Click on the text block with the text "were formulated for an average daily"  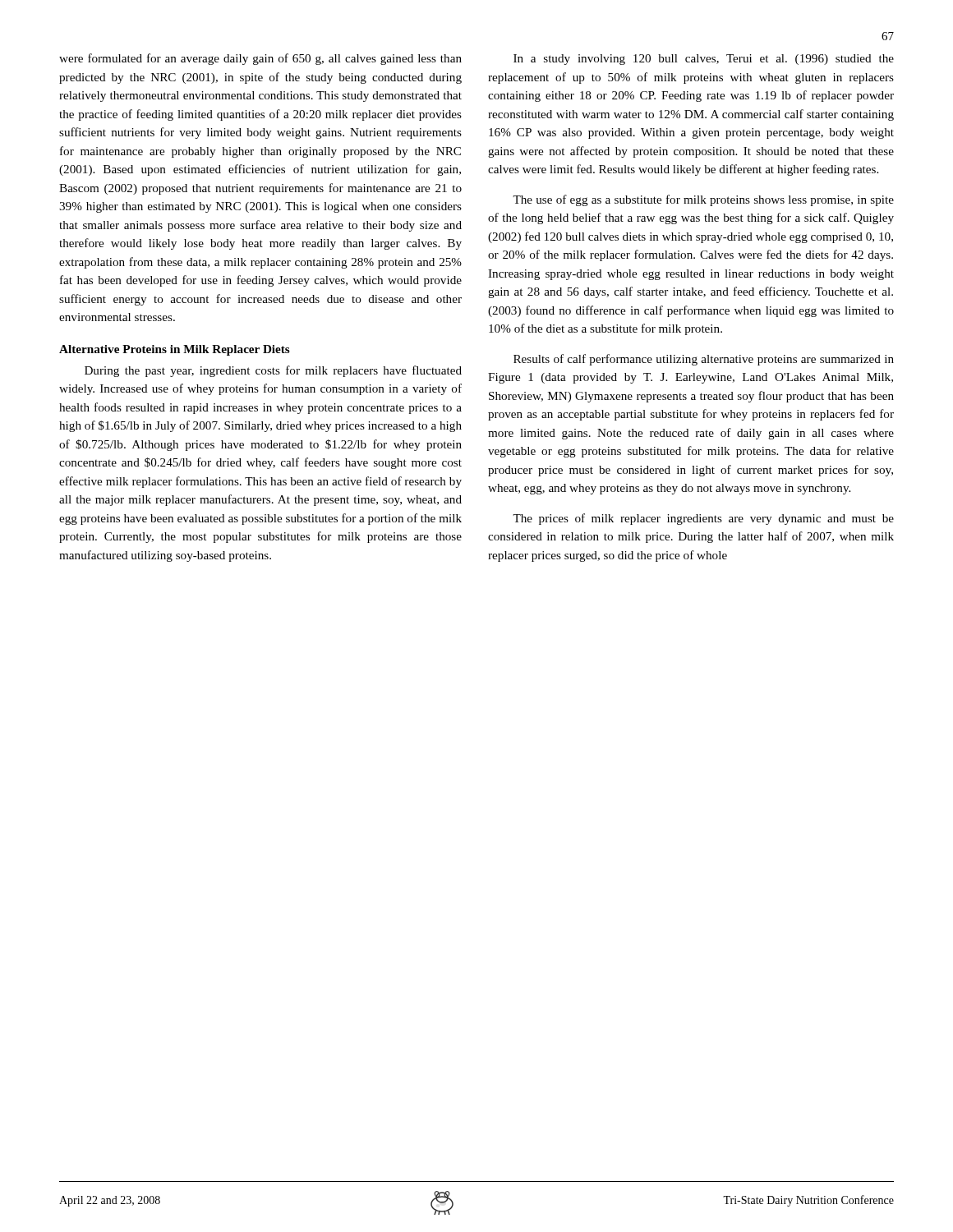click(260, 188)
